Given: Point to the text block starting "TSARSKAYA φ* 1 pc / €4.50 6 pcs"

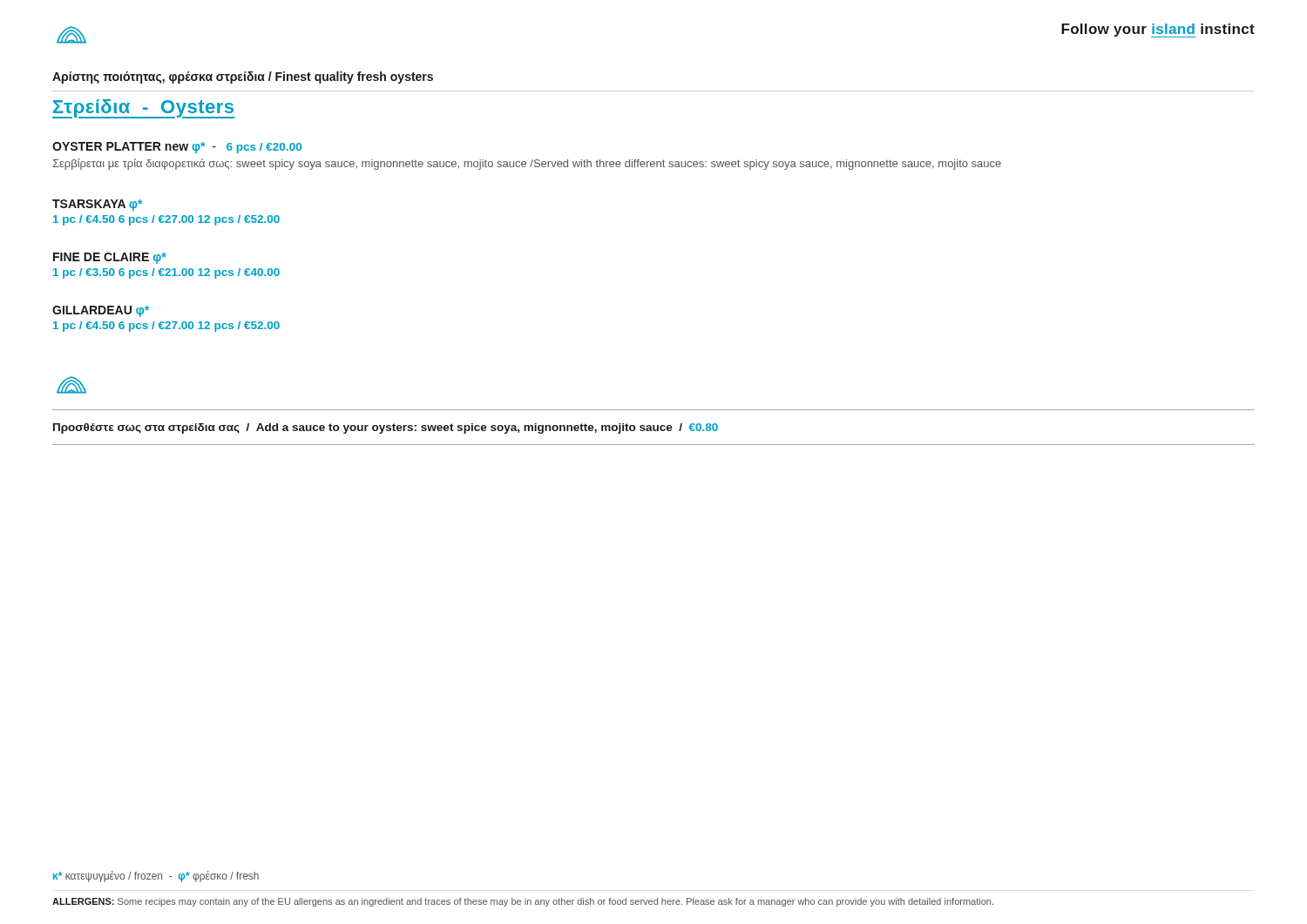Looking at the screenshot, I should click(97, 205).
